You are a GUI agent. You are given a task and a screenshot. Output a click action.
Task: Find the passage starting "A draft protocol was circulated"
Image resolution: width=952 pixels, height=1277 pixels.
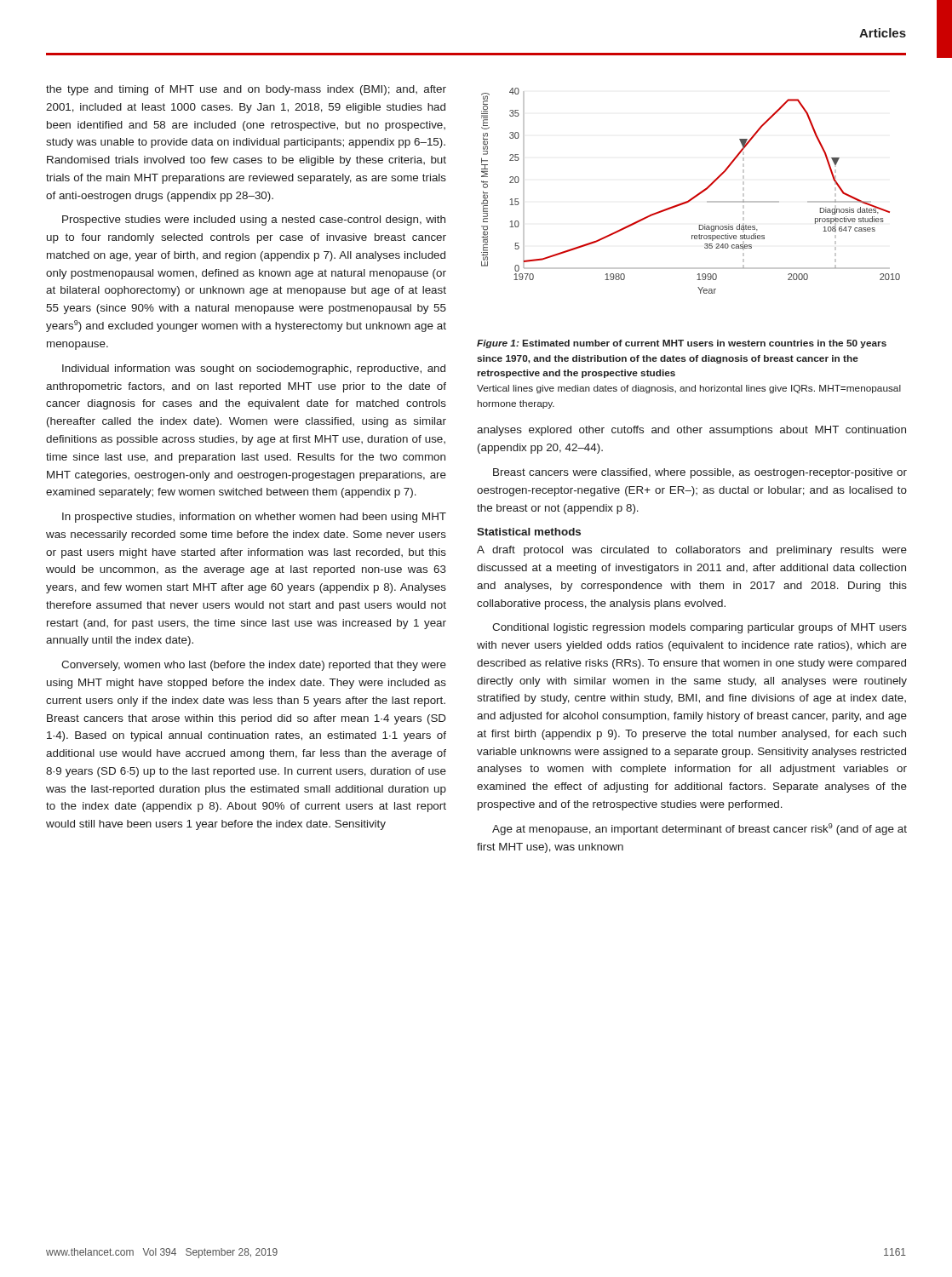[692, 699]
